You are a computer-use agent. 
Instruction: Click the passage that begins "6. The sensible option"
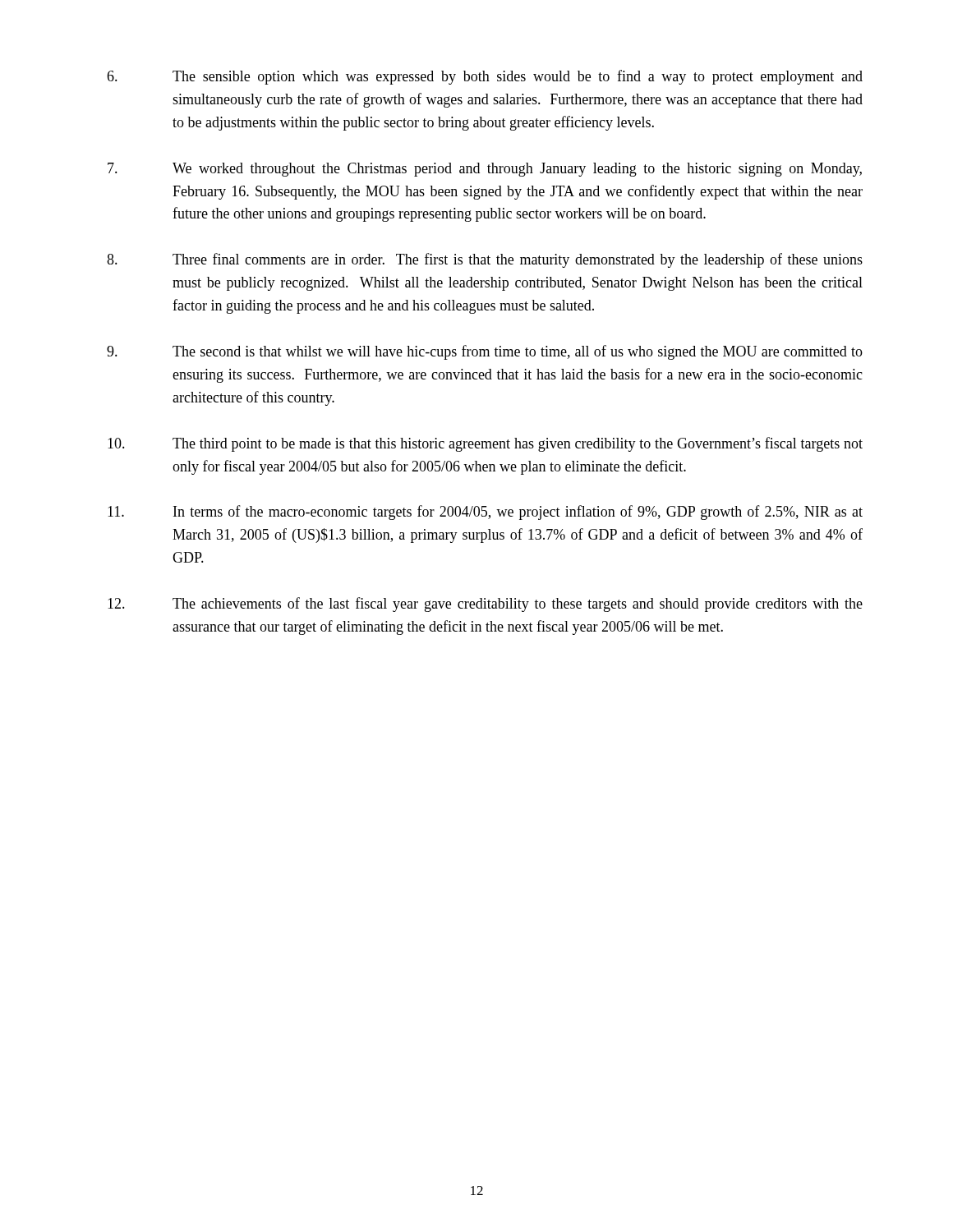point(485,100)
